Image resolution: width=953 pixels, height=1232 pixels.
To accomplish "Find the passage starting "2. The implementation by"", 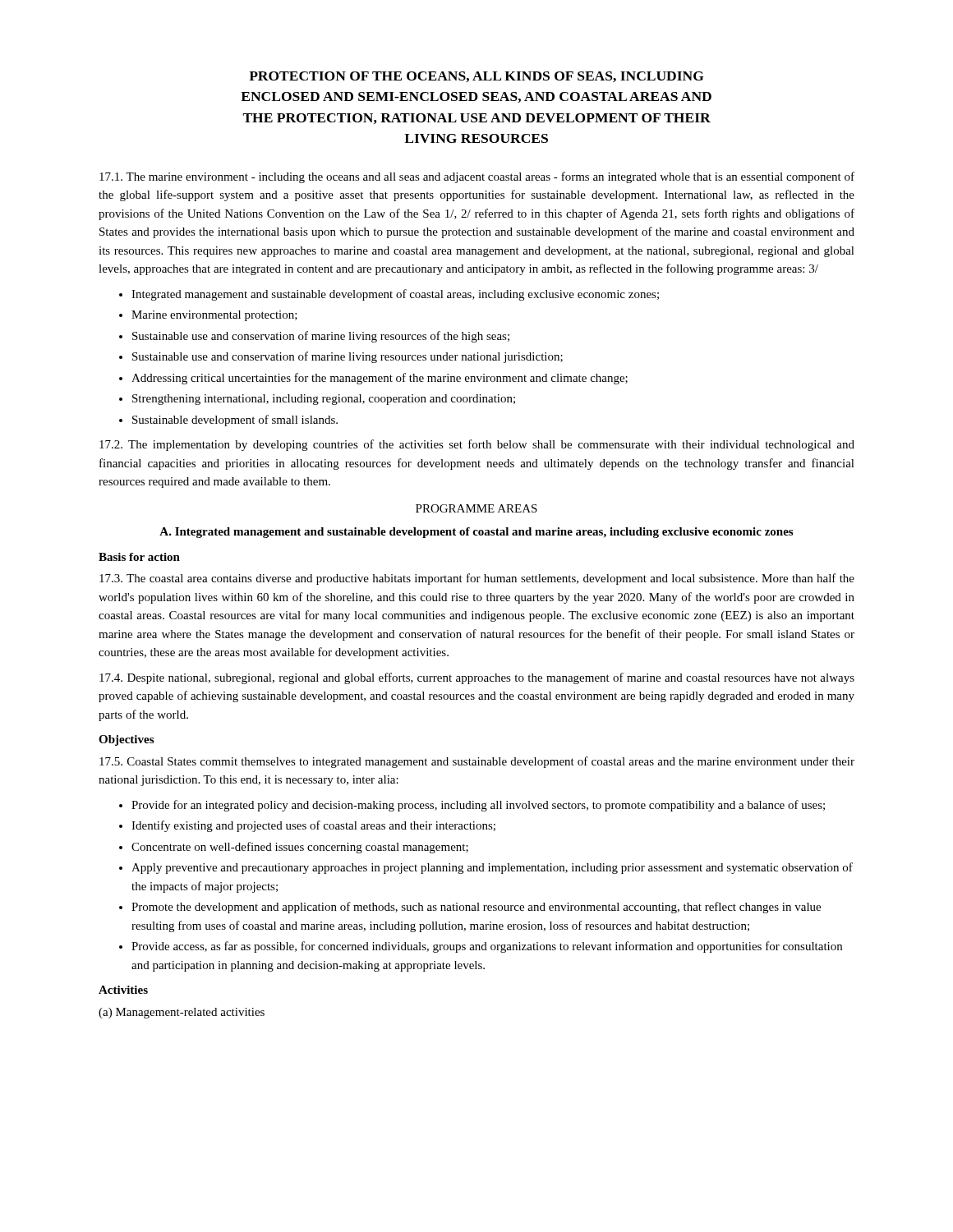I will [x=476, y=463].
